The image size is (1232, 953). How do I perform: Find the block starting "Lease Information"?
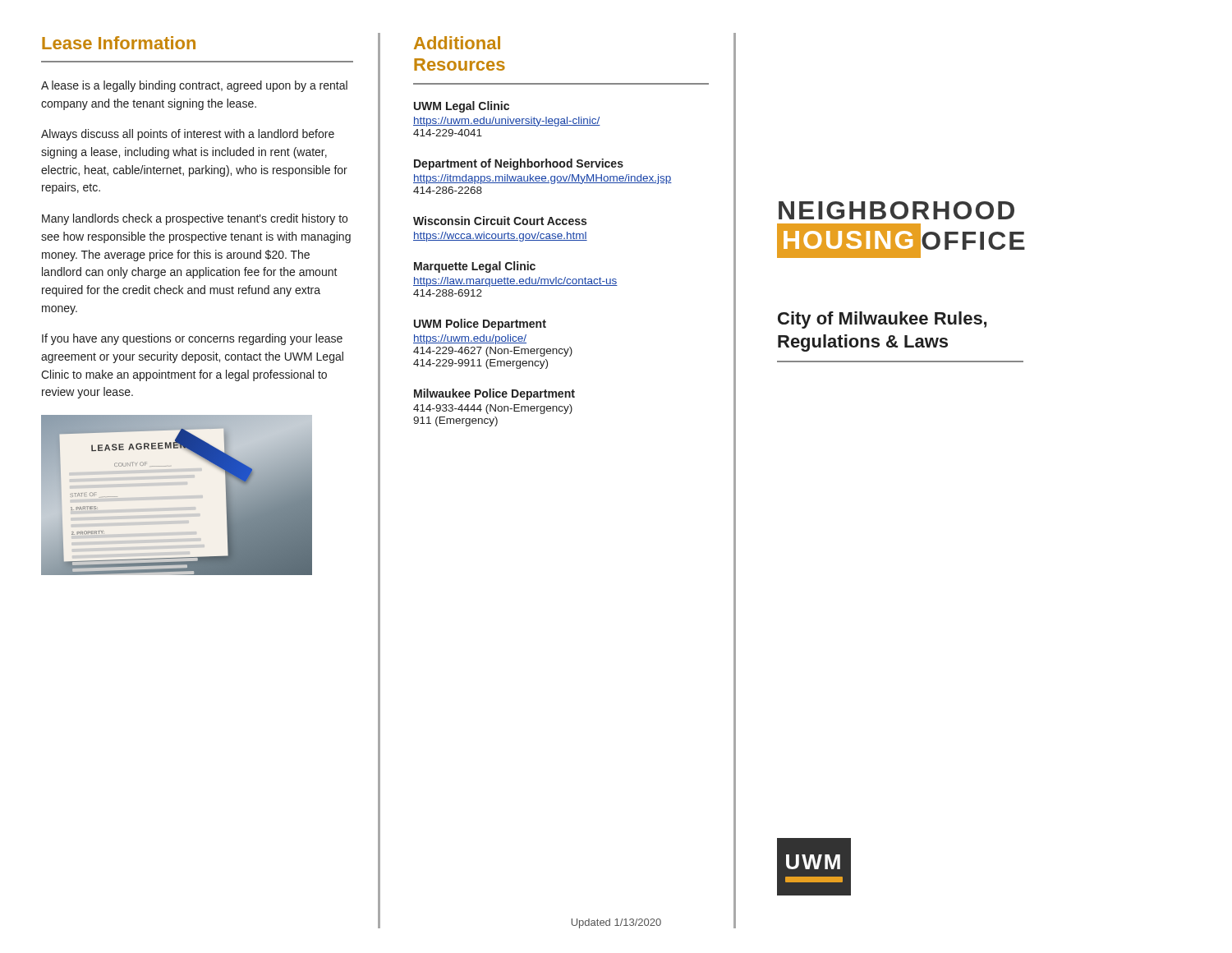(197, 48)
